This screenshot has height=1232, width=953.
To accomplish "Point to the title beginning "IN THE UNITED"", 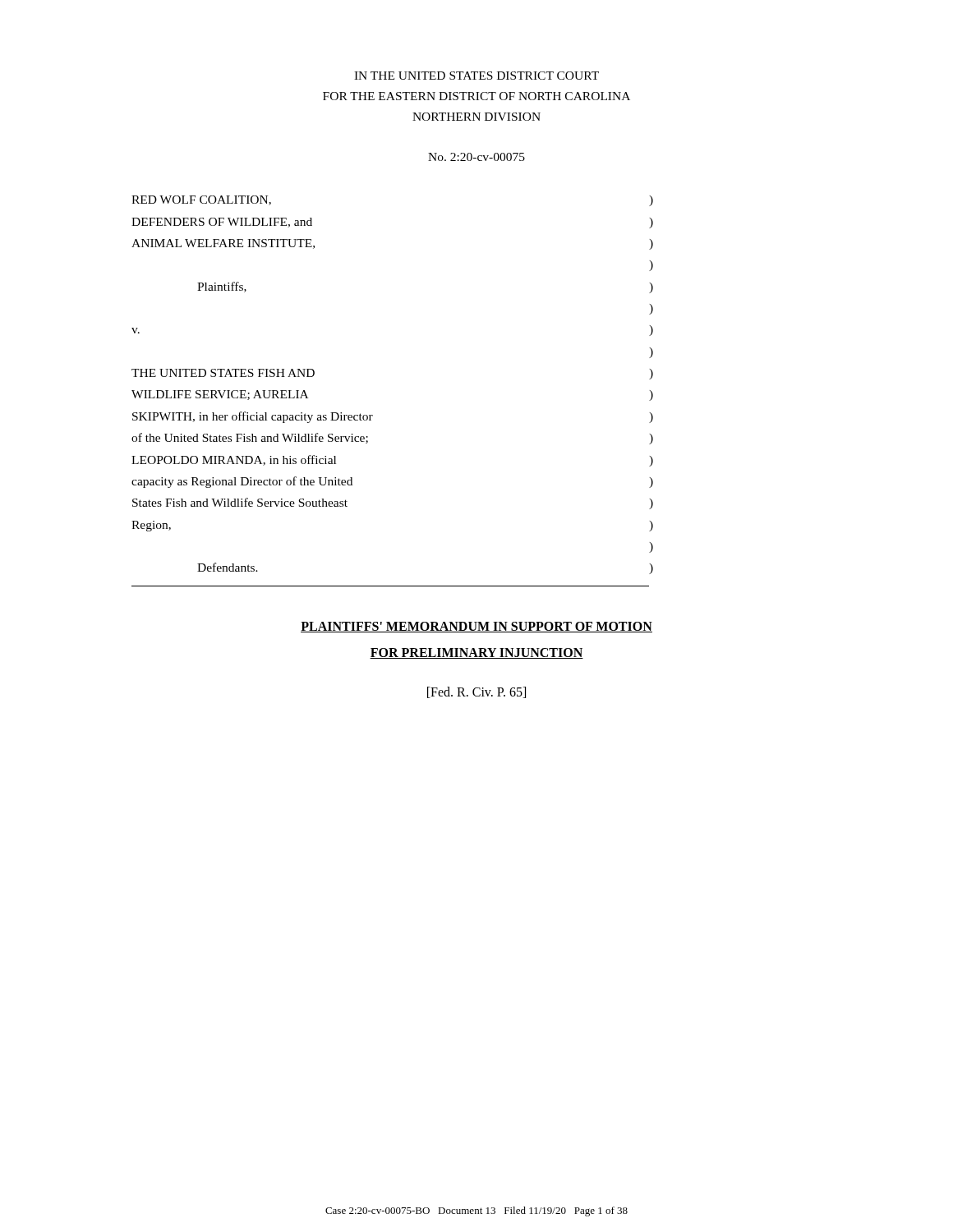I will (476, 95).
